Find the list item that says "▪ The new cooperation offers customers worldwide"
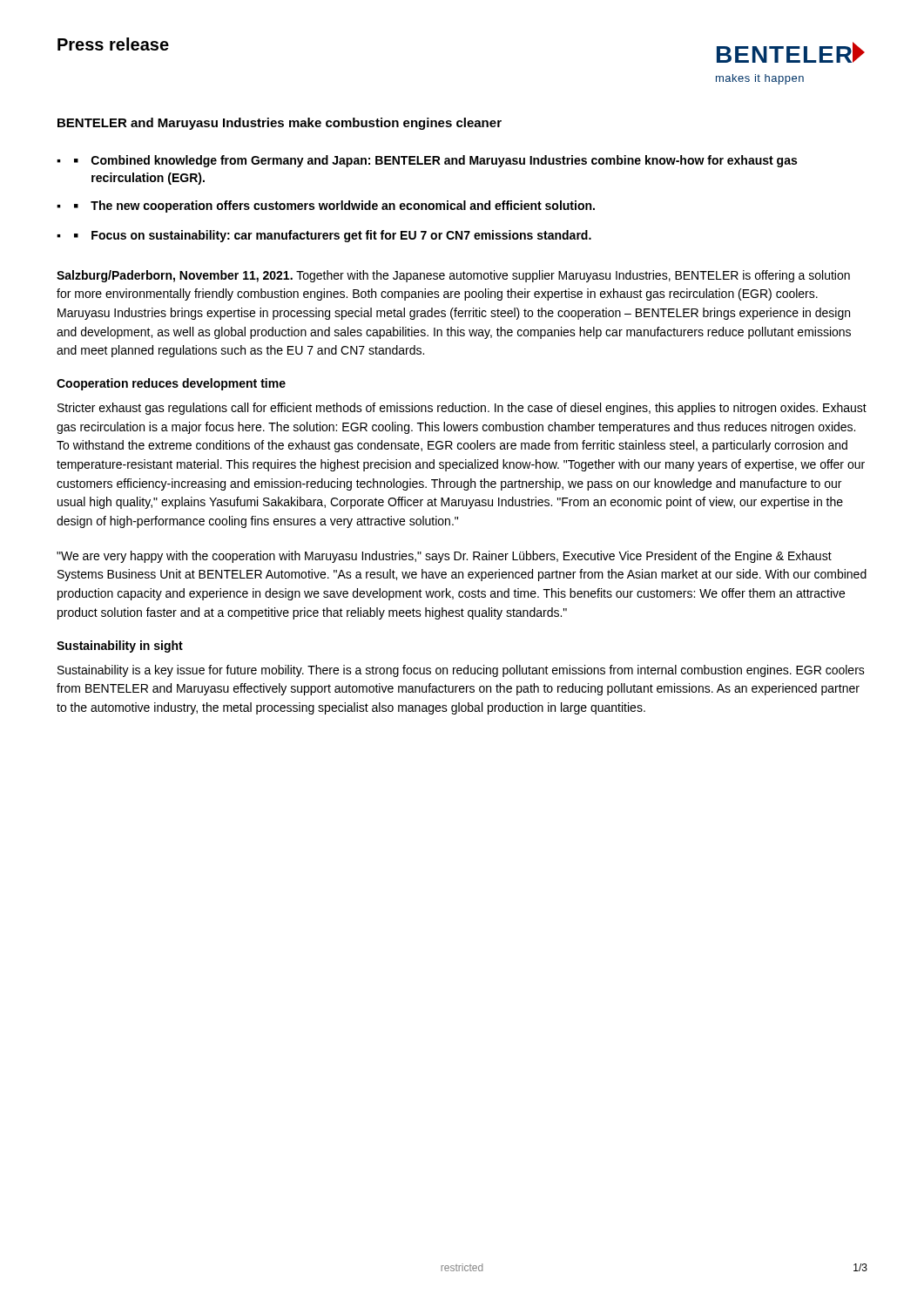 (x=334, y=207)
